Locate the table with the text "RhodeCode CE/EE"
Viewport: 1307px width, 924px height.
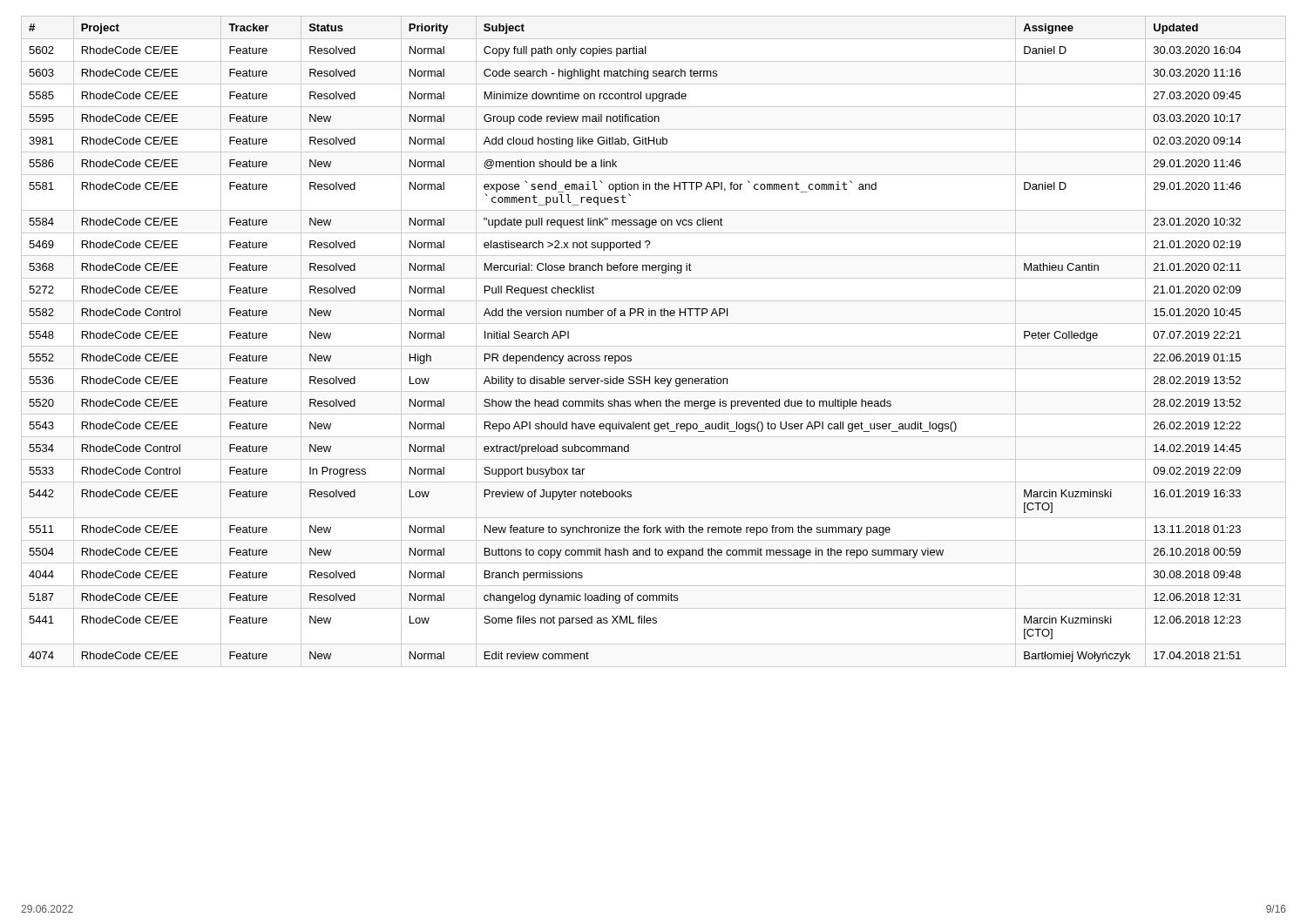654,341
